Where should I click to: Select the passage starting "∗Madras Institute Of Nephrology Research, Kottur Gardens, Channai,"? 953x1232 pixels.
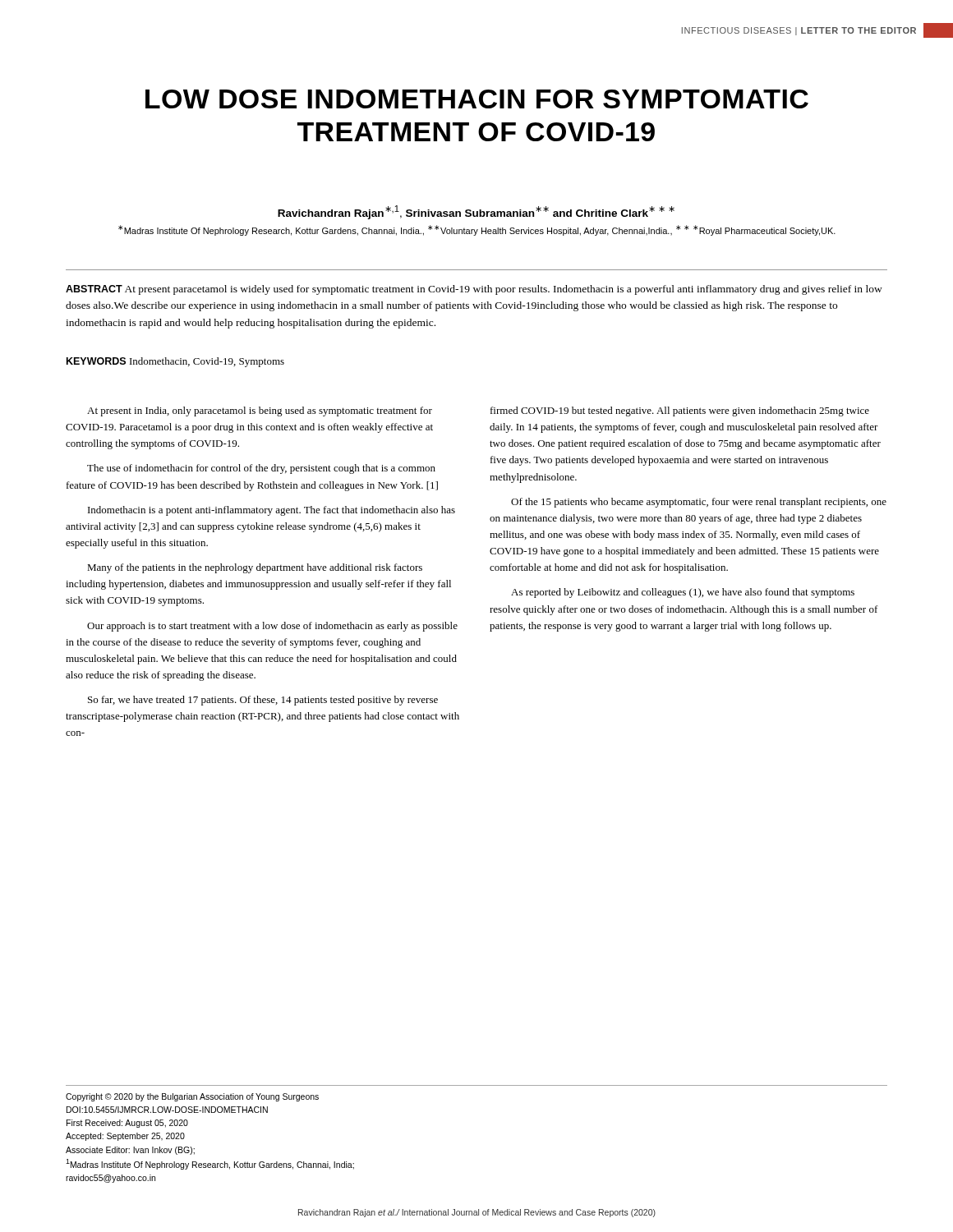(x=476, y=229)
